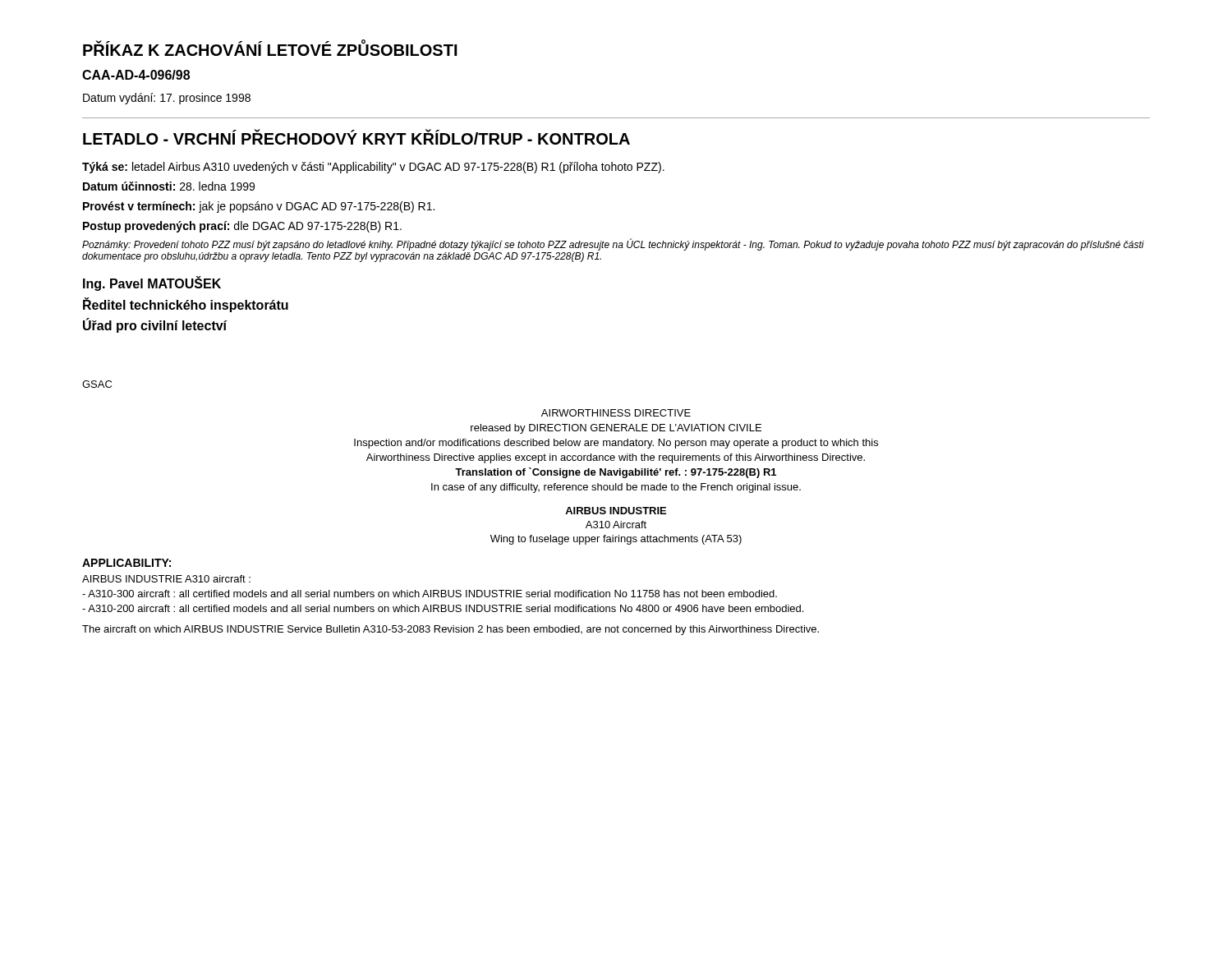The height and width of the screenshot is (953, 1232).
Task: Select the list item containing "A310-200 aircraft :"
Action: pyautogui.click(x=443, y=608)
